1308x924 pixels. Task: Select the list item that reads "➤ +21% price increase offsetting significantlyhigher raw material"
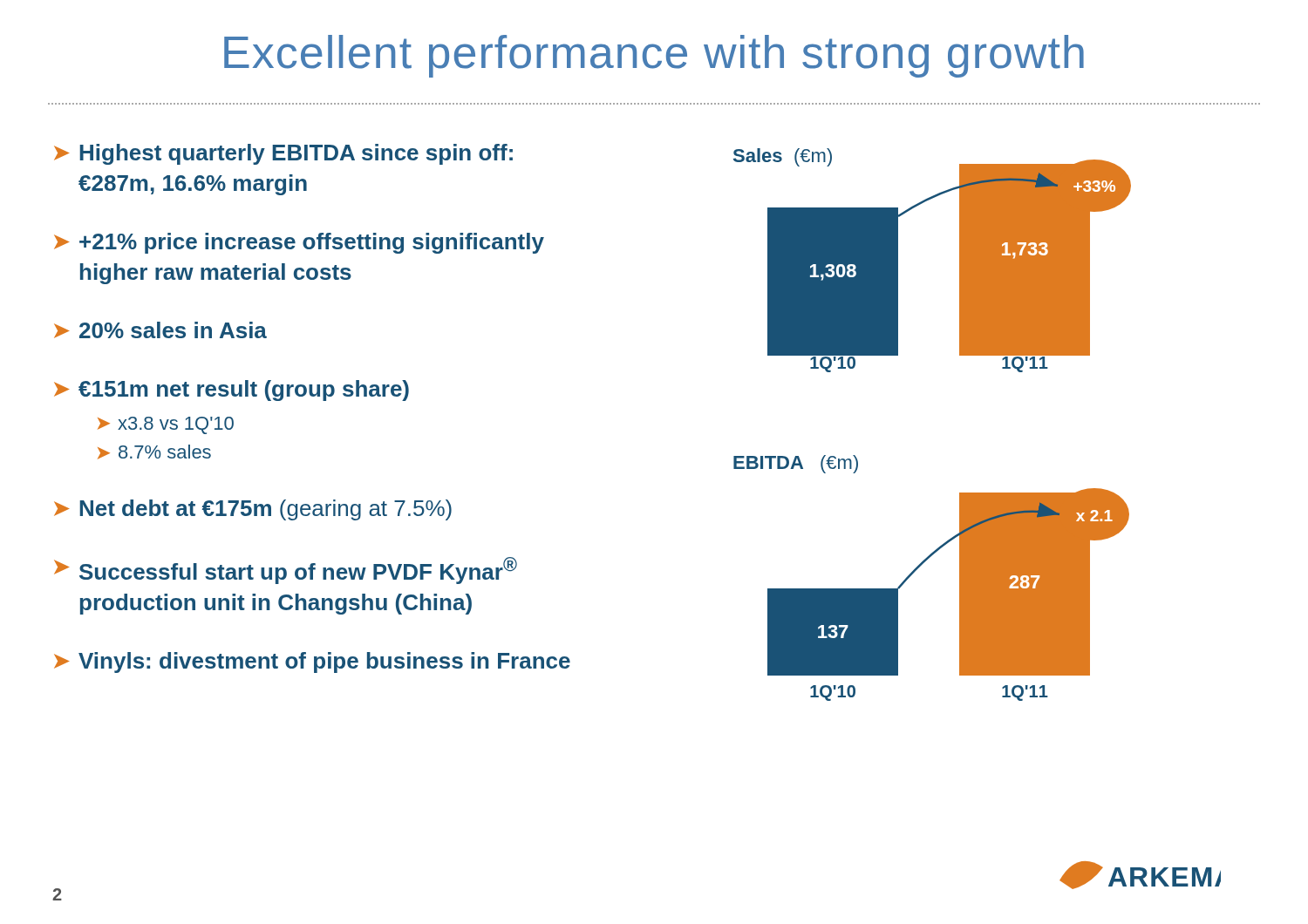click(298, 257)
